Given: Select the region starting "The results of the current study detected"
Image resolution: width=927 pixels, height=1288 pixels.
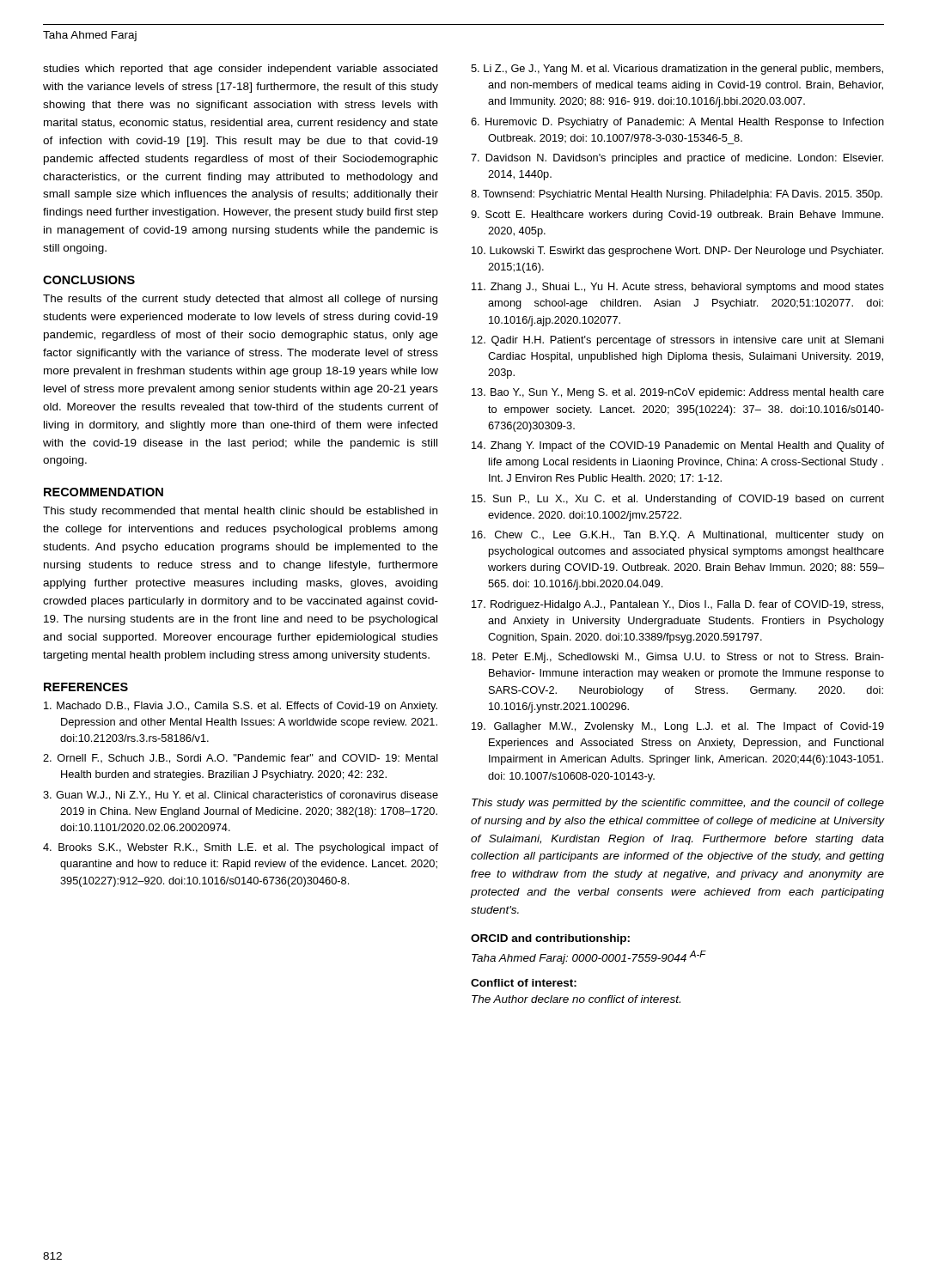Looking at the screenshot, I should (x=241, y=379).
